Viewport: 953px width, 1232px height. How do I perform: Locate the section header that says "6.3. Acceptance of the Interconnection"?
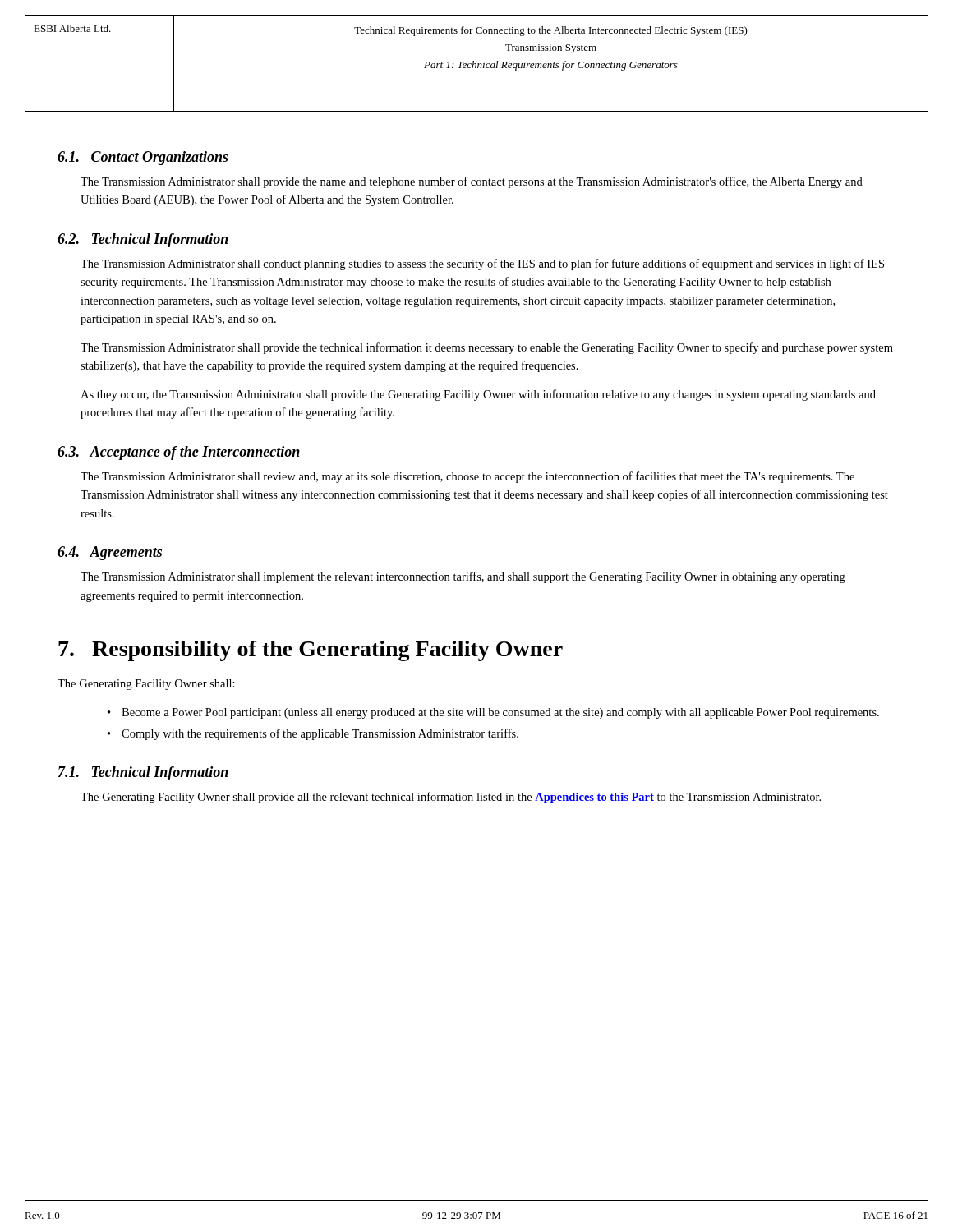click(x=179, y=451)
